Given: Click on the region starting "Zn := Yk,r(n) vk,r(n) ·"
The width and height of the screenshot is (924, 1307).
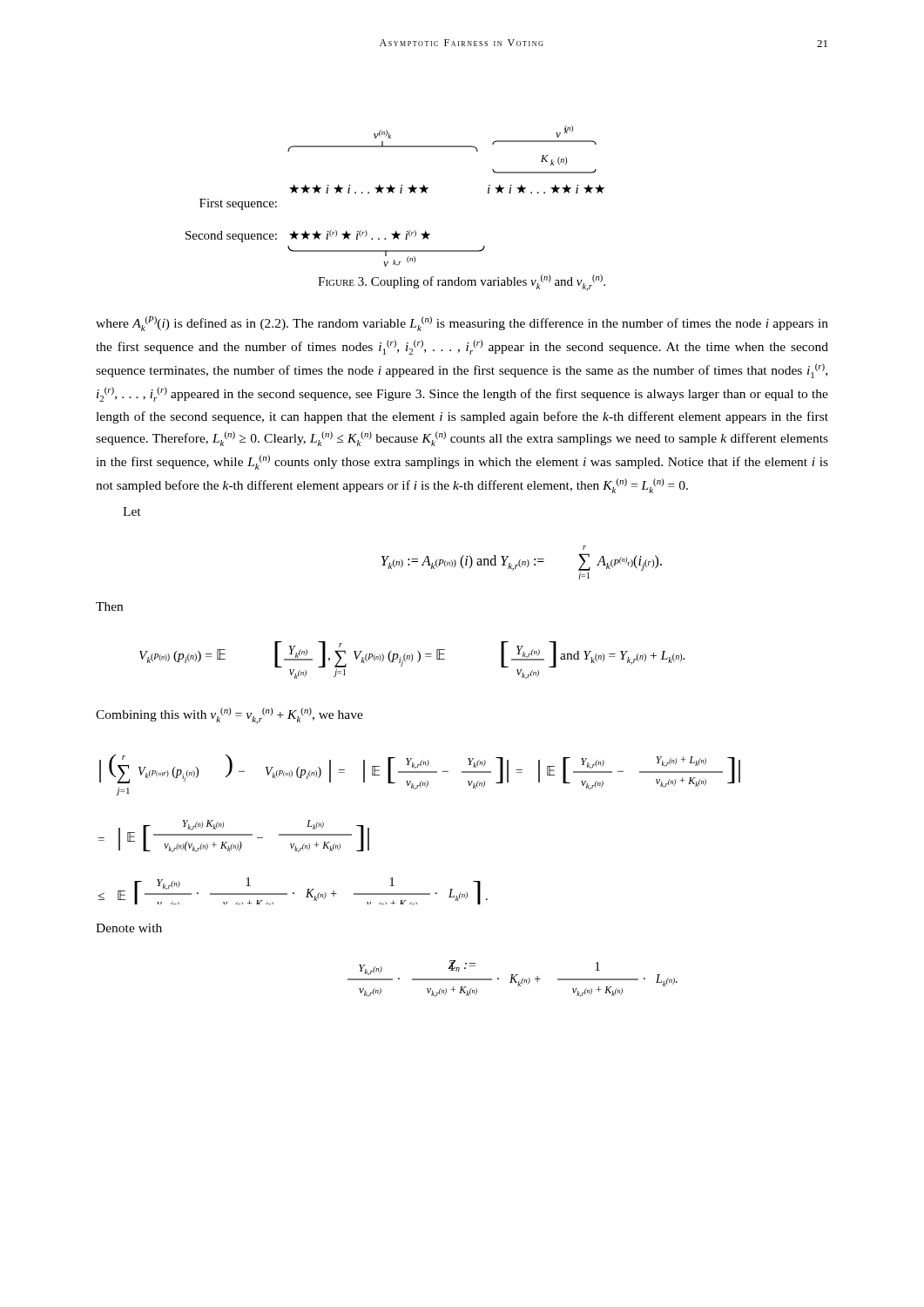Looking at the screenshot, I should coord(462,977).
